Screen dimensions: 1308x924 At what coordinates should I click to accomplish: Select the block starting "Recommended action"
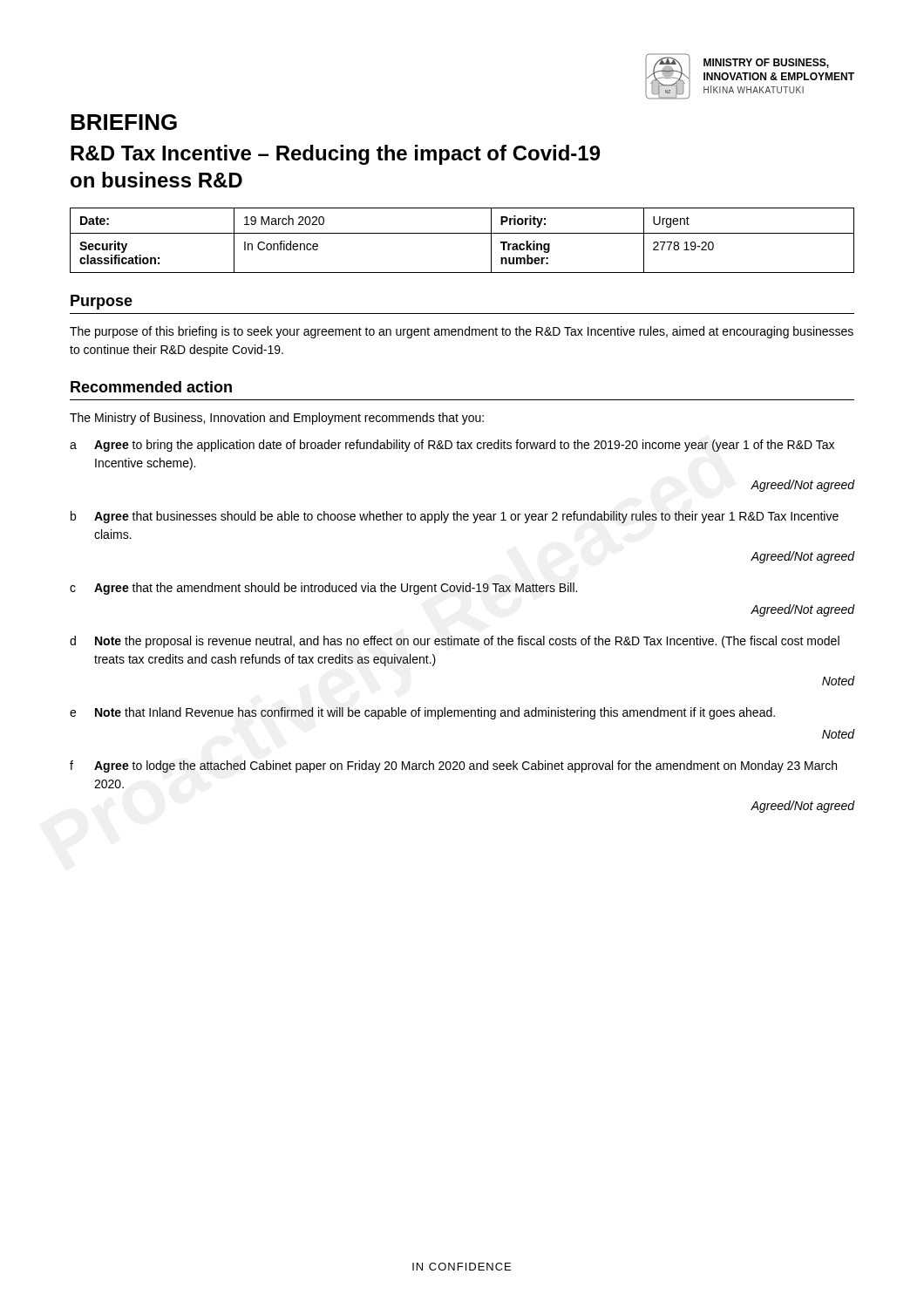coord(151,387)
